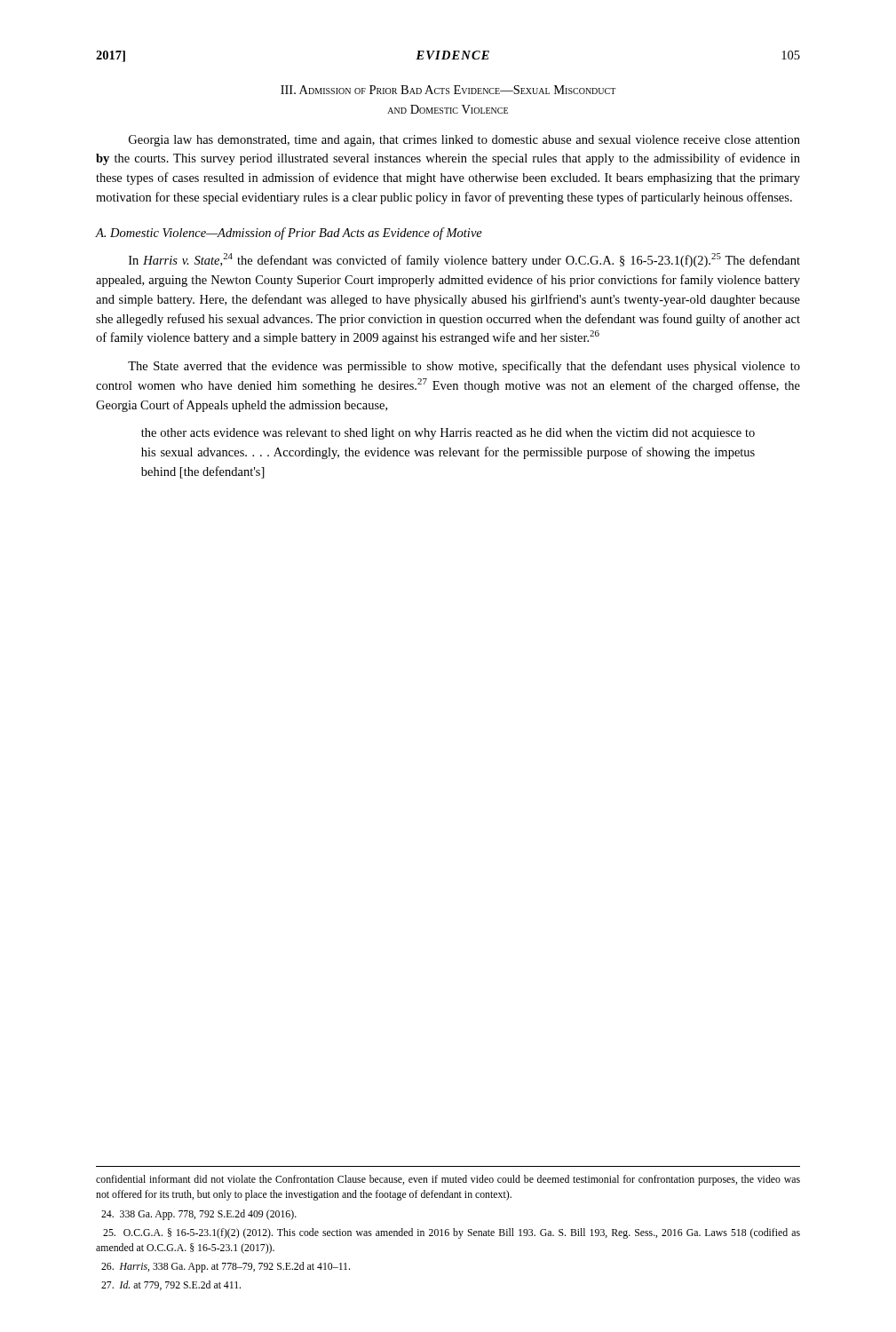The image size is (896, 1332).
Task: Where is the passage that starts "The State averred that the evidence was"?
Action: pyautogui.click(x=448, y=385)
